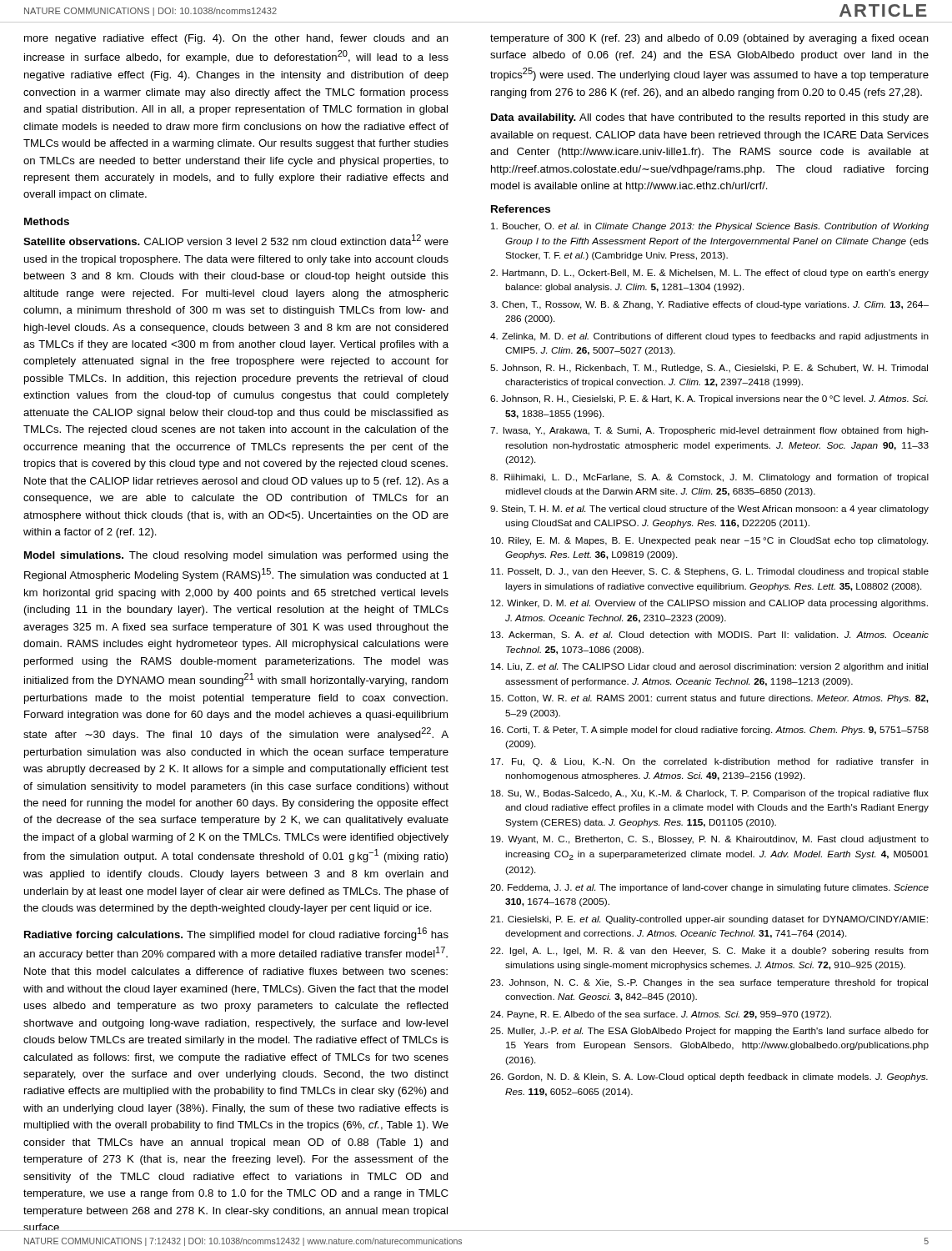
Task: Locate the block of text that opens with "Satellite observations. CALIOP version"
Action: [x=236, y=385]
